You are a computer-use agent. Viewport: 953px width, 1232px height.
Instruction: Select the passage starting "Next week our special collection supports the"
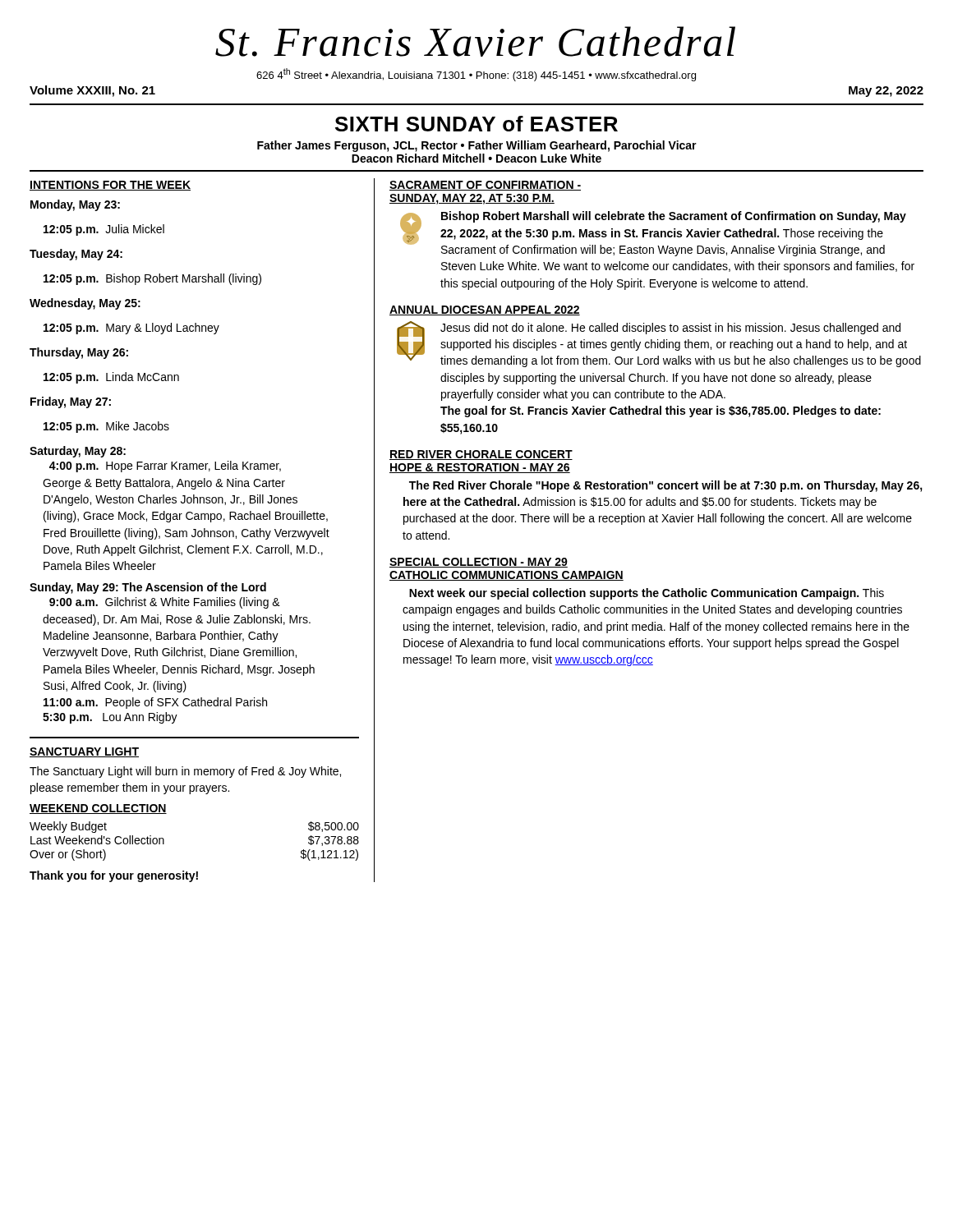656,626
